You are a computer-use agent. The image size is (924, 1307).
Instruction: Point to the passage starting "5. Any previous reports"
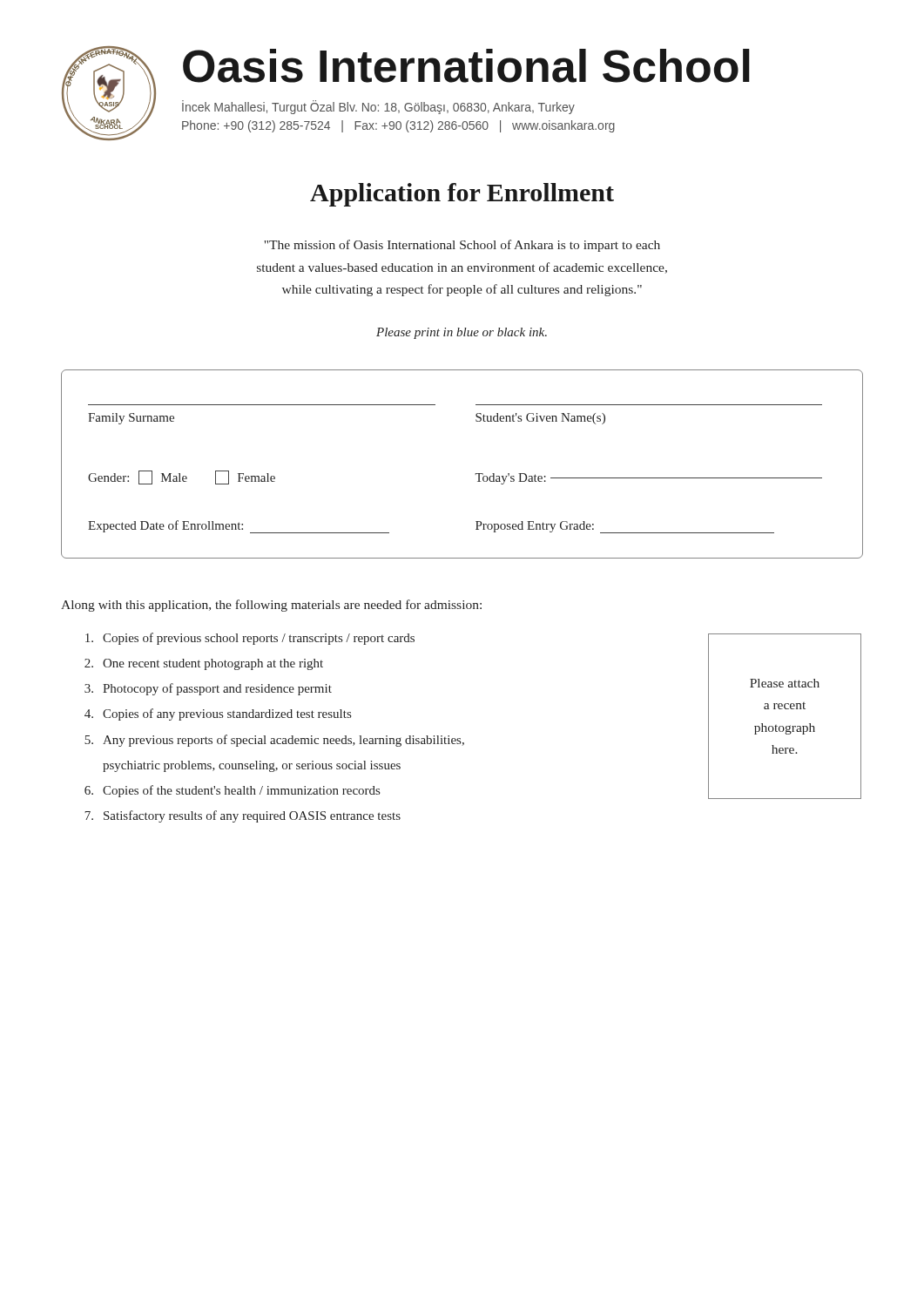click(371, 740)
